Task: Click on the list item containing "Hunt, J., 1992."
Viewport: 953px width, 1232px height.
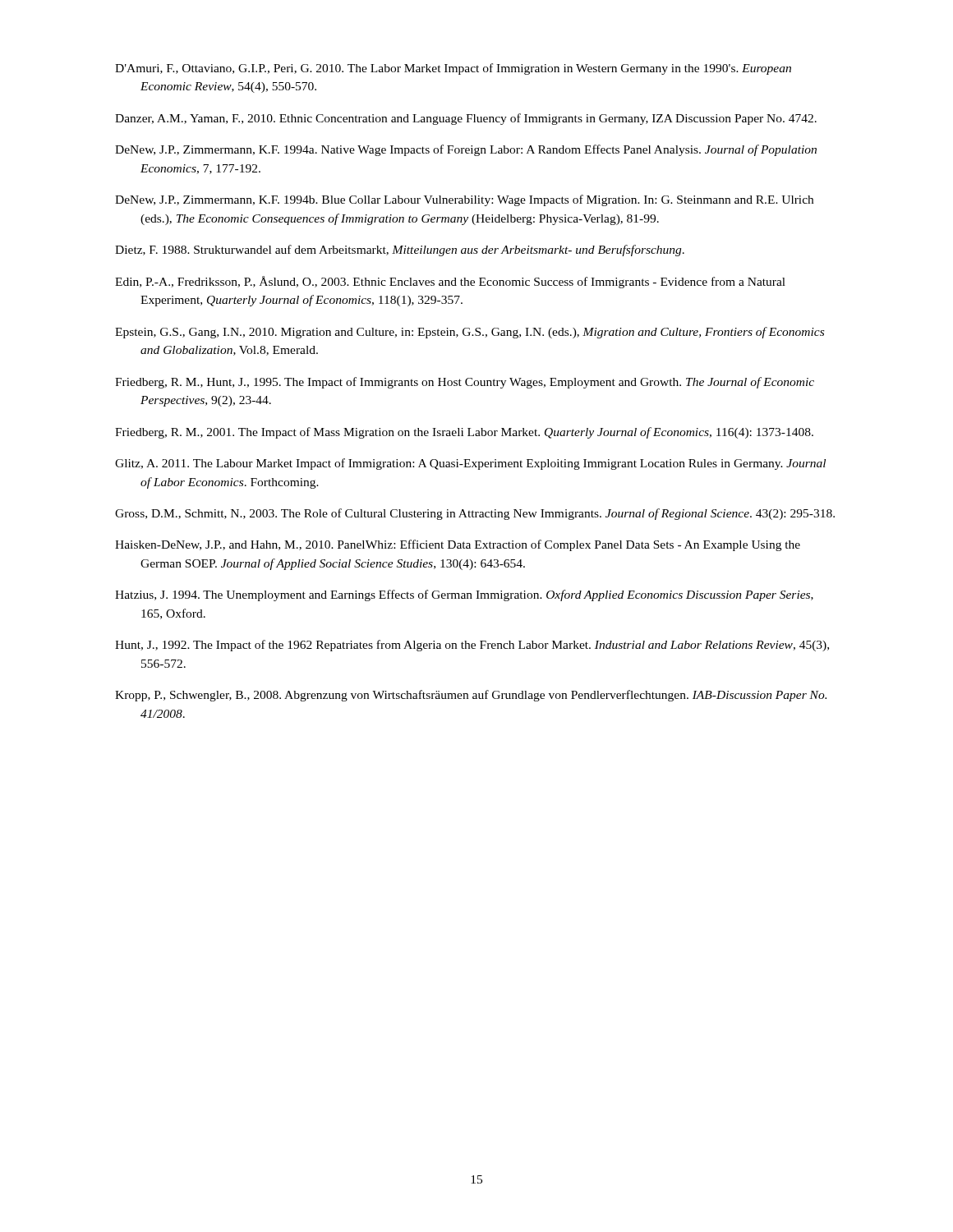Action: pyautogui.click(x=472, y=654)
